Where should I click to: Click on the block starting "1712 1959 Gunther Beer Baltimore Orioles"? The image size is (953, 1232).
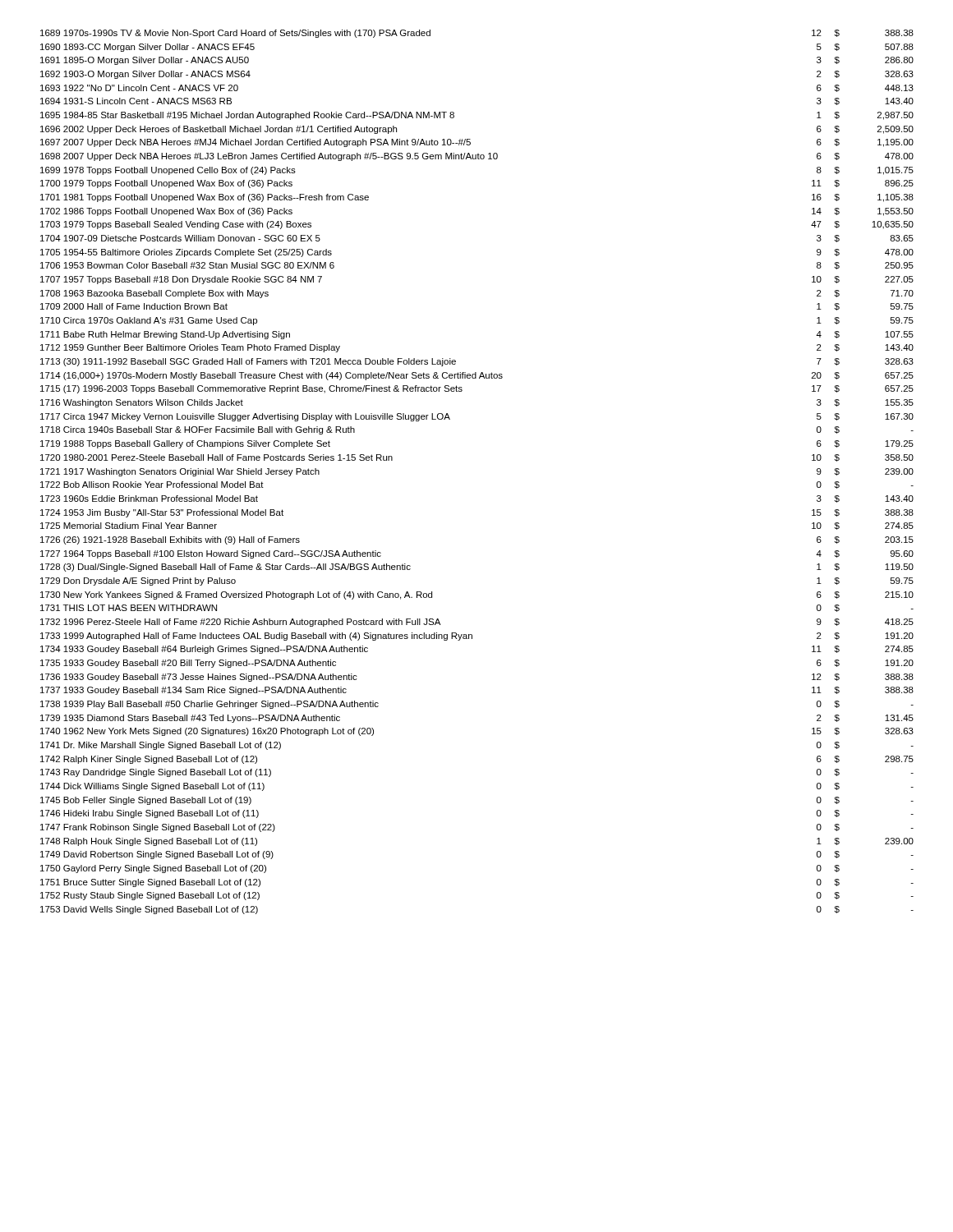click(191, 349)
